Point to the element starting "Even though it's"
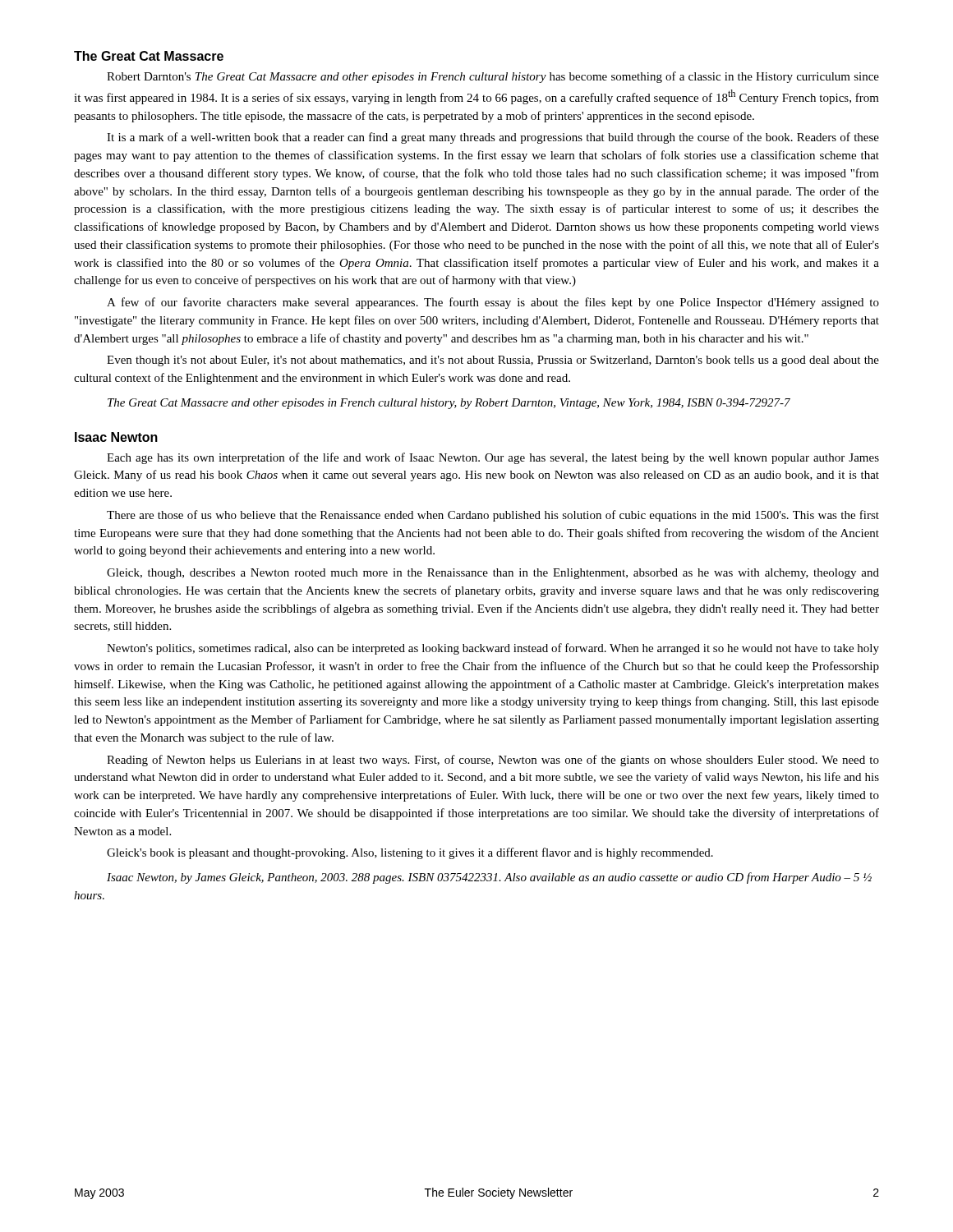Screen dimensions: 1232x953 pyautogui.click(x=476, y=370)
